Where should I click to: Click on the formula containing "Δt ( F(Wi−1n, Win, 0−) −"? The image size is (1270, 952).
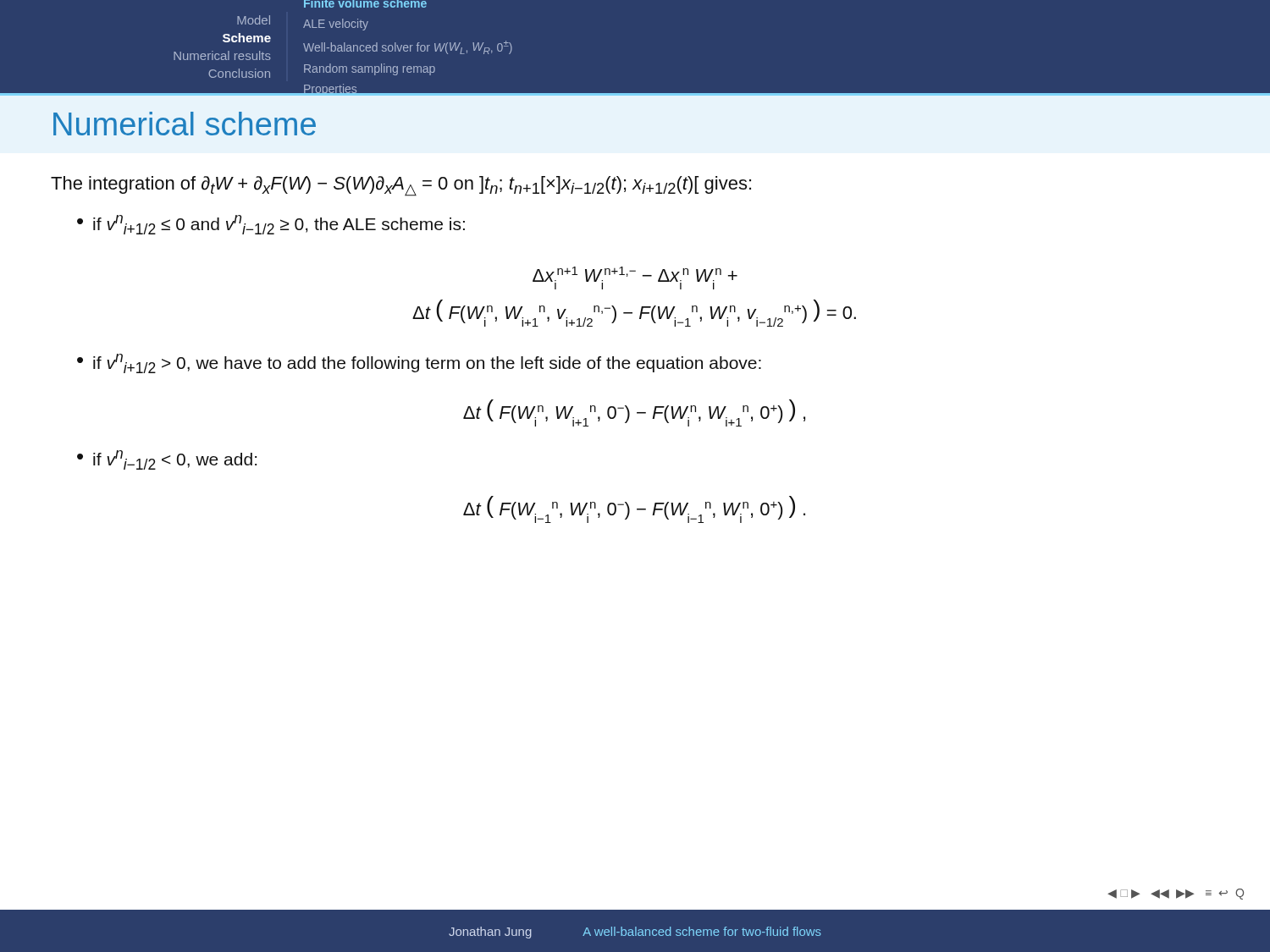pyautogui.click(x=635, y=508)
